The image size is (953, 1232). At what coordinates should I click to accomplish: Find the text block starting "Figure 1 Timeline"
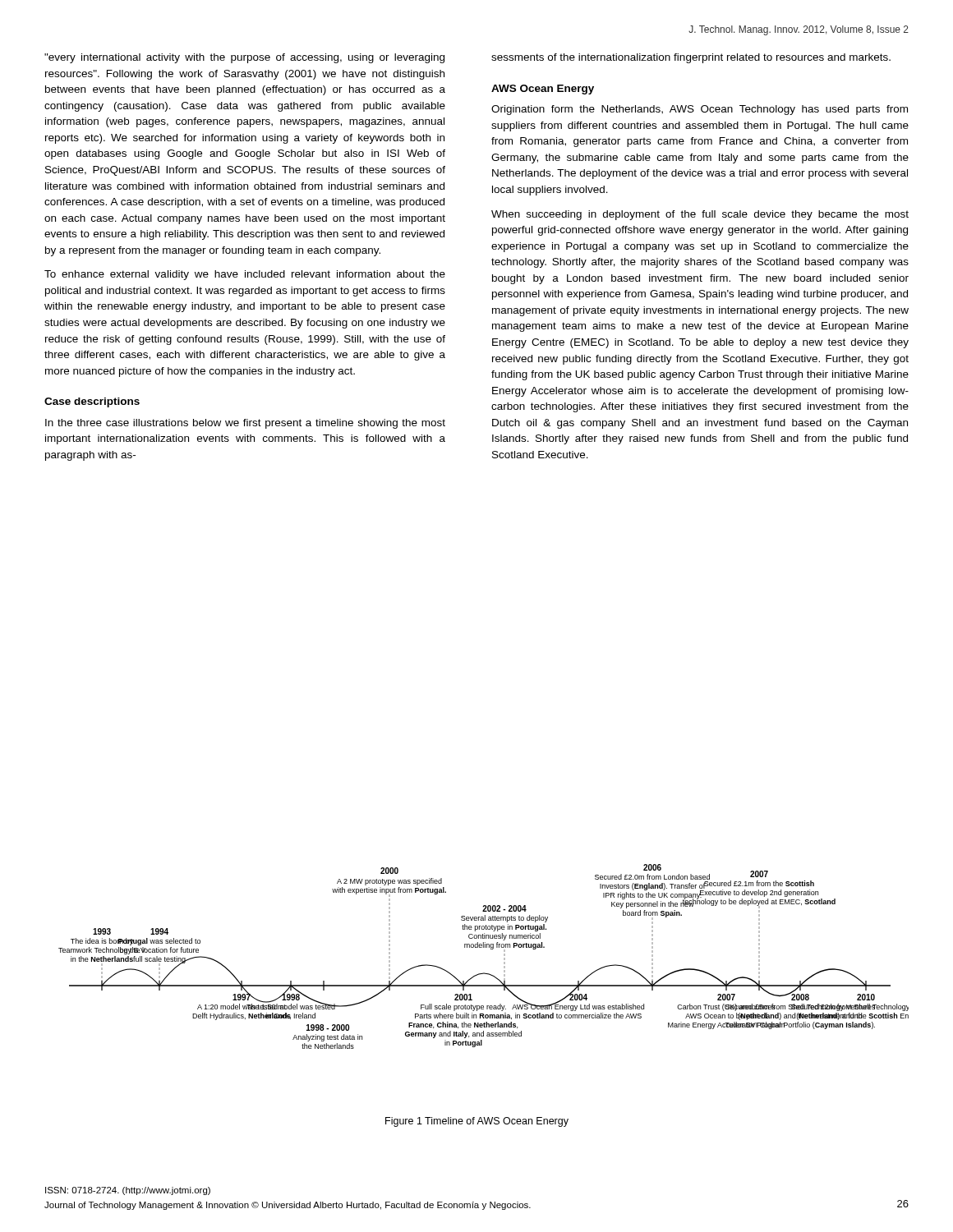point(476,1121)
